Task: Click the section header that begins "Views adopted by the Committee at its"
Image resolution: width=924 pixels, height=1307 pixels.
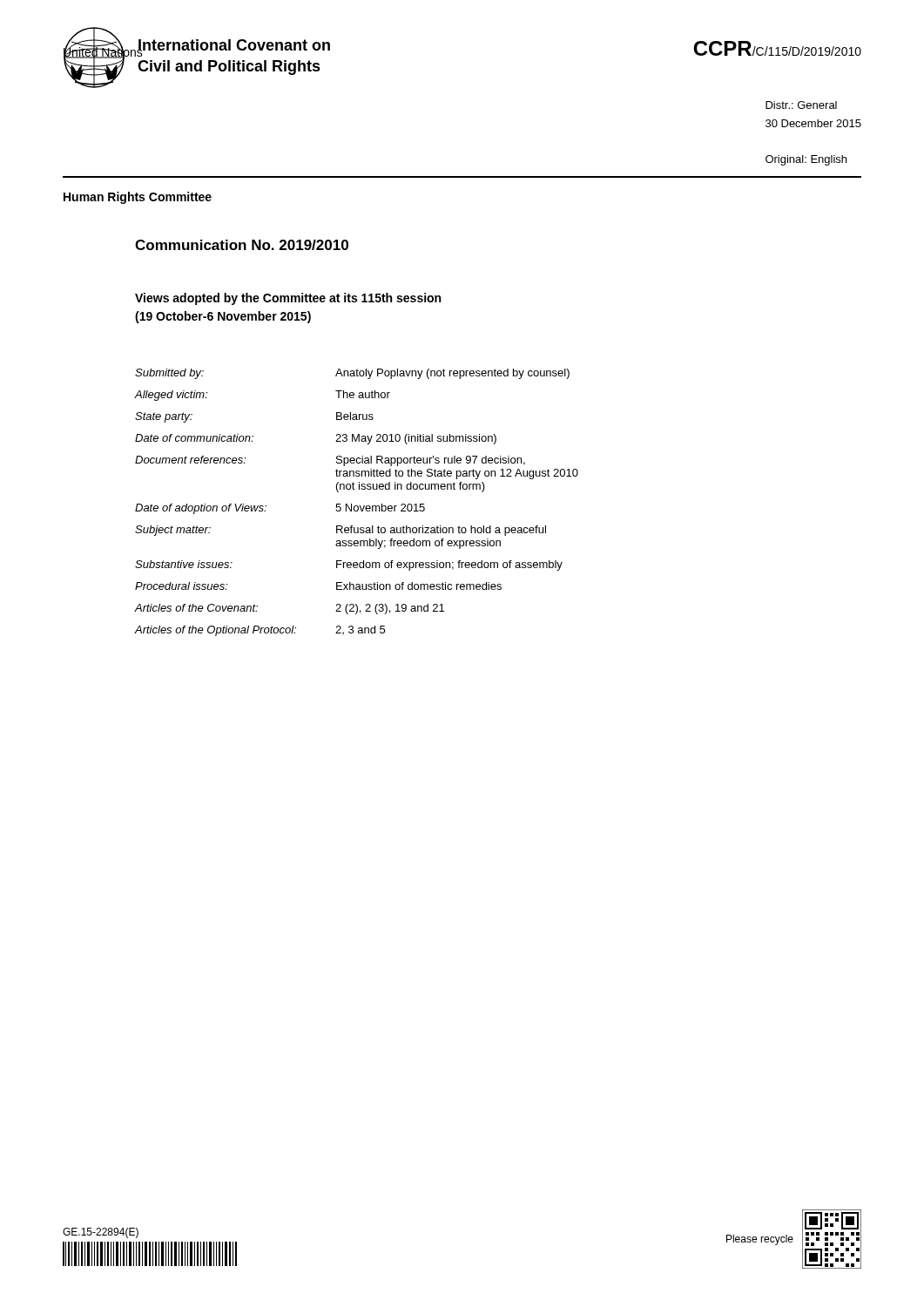Action: click(288, 307)
